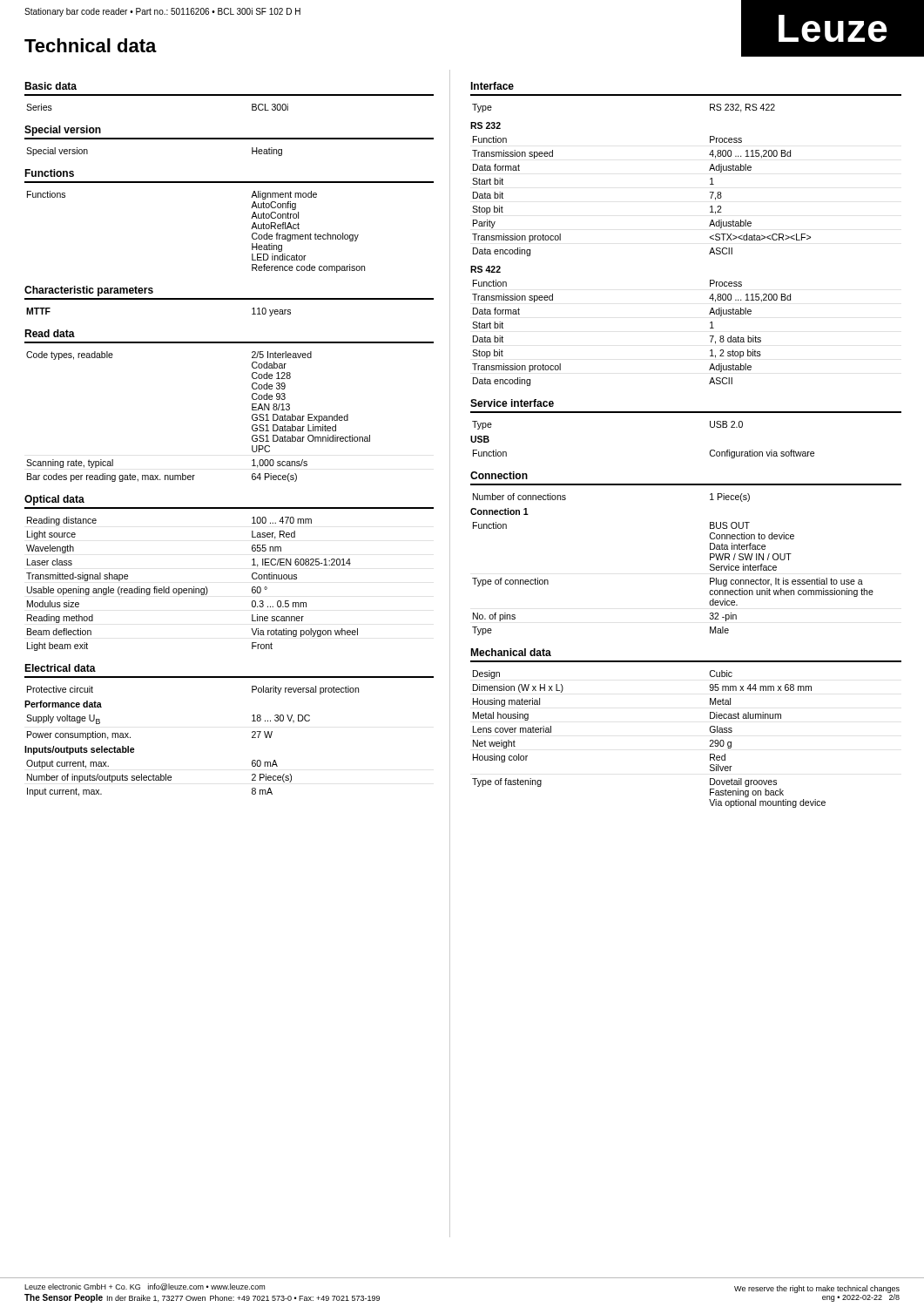
Task: Click on the title containing "Technical data"
Action: tap(90, 46)
